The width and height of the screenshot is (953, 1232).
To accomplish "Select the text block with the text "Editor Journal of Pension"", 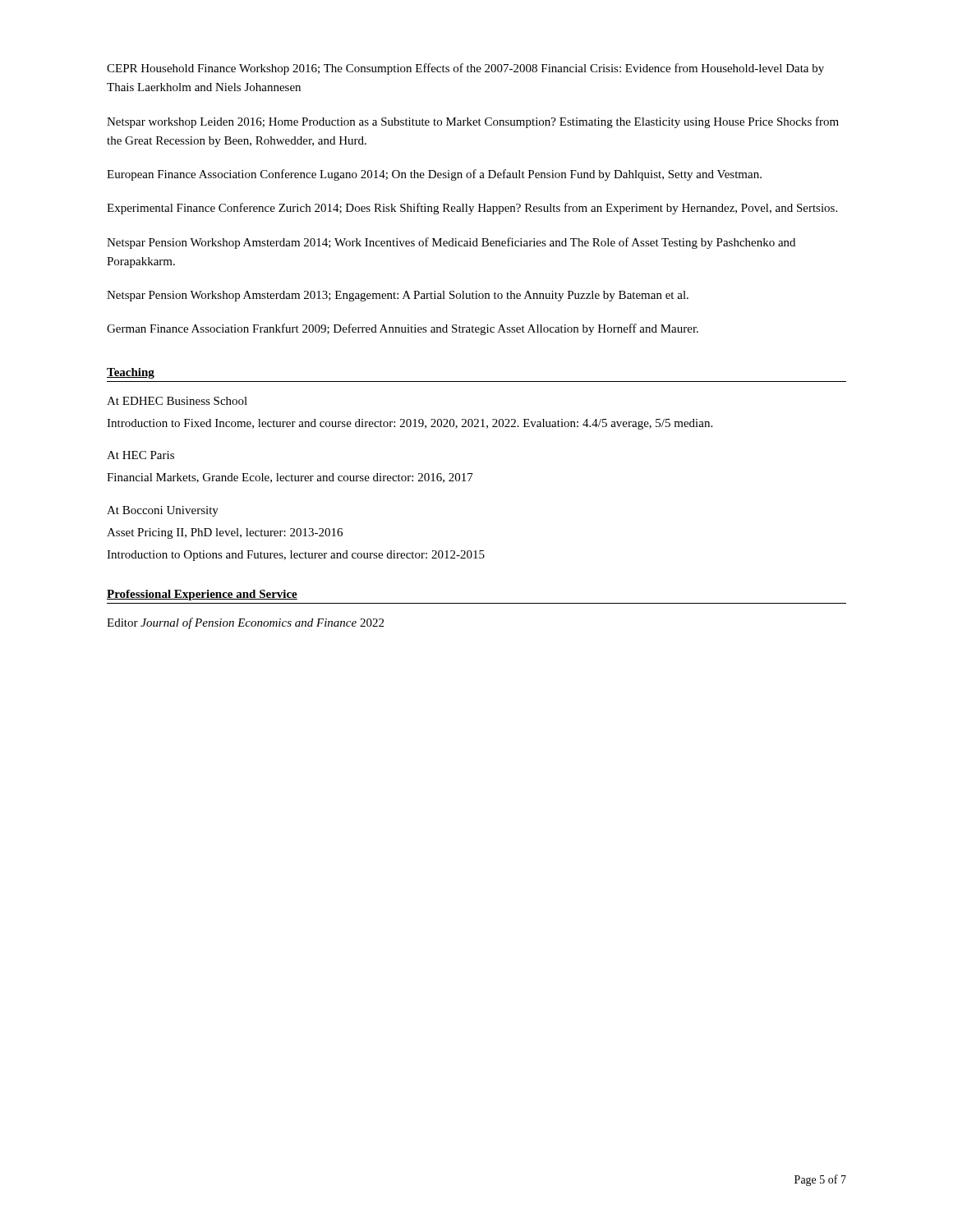I will [246, 623].
